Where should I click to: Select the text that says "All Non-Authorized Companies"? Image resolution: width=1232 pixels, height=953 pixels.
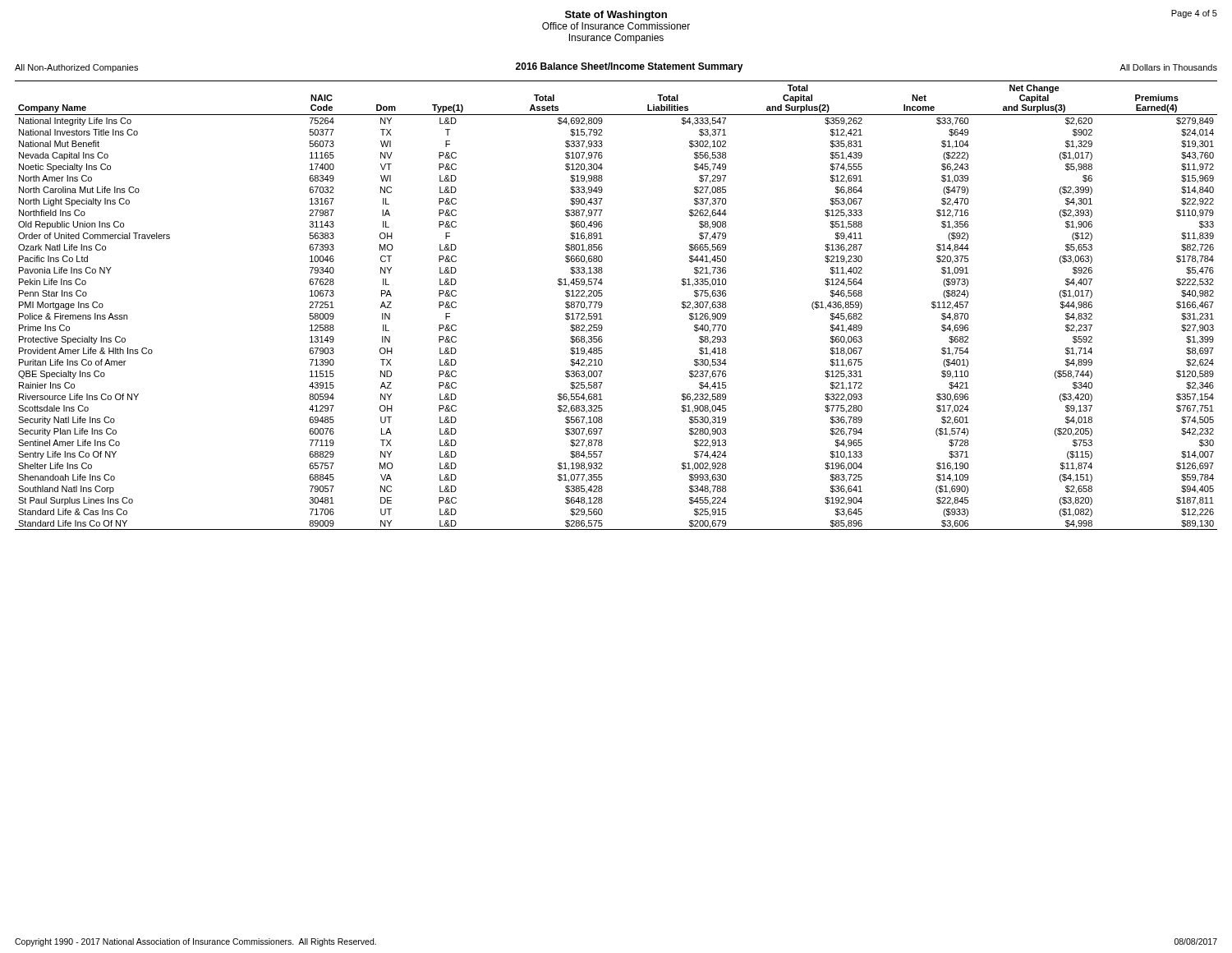click(x=77, y=67)
